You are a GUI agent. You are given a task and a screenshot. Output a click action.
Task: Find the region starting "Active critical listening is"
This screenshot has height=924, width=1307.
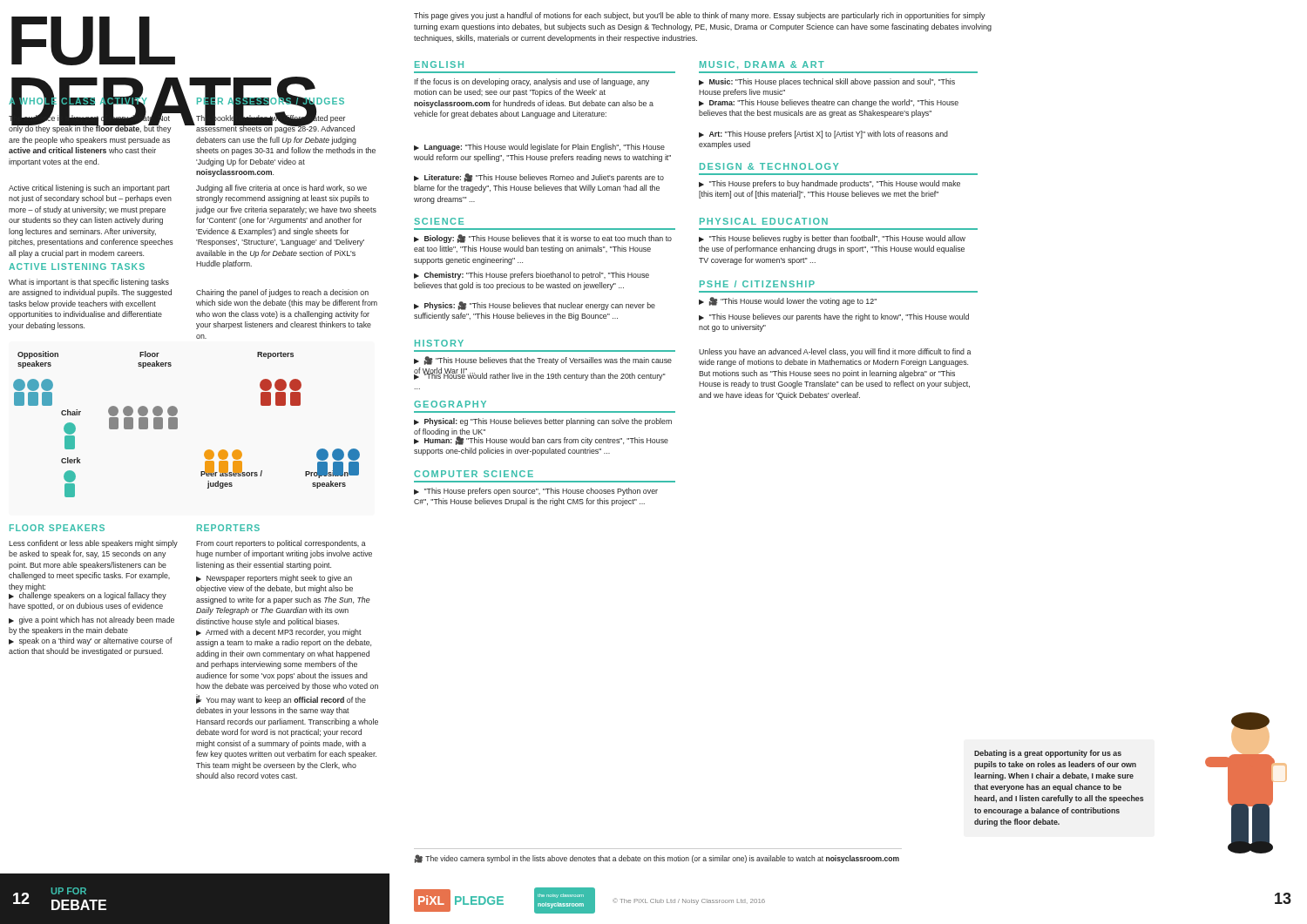91,221
